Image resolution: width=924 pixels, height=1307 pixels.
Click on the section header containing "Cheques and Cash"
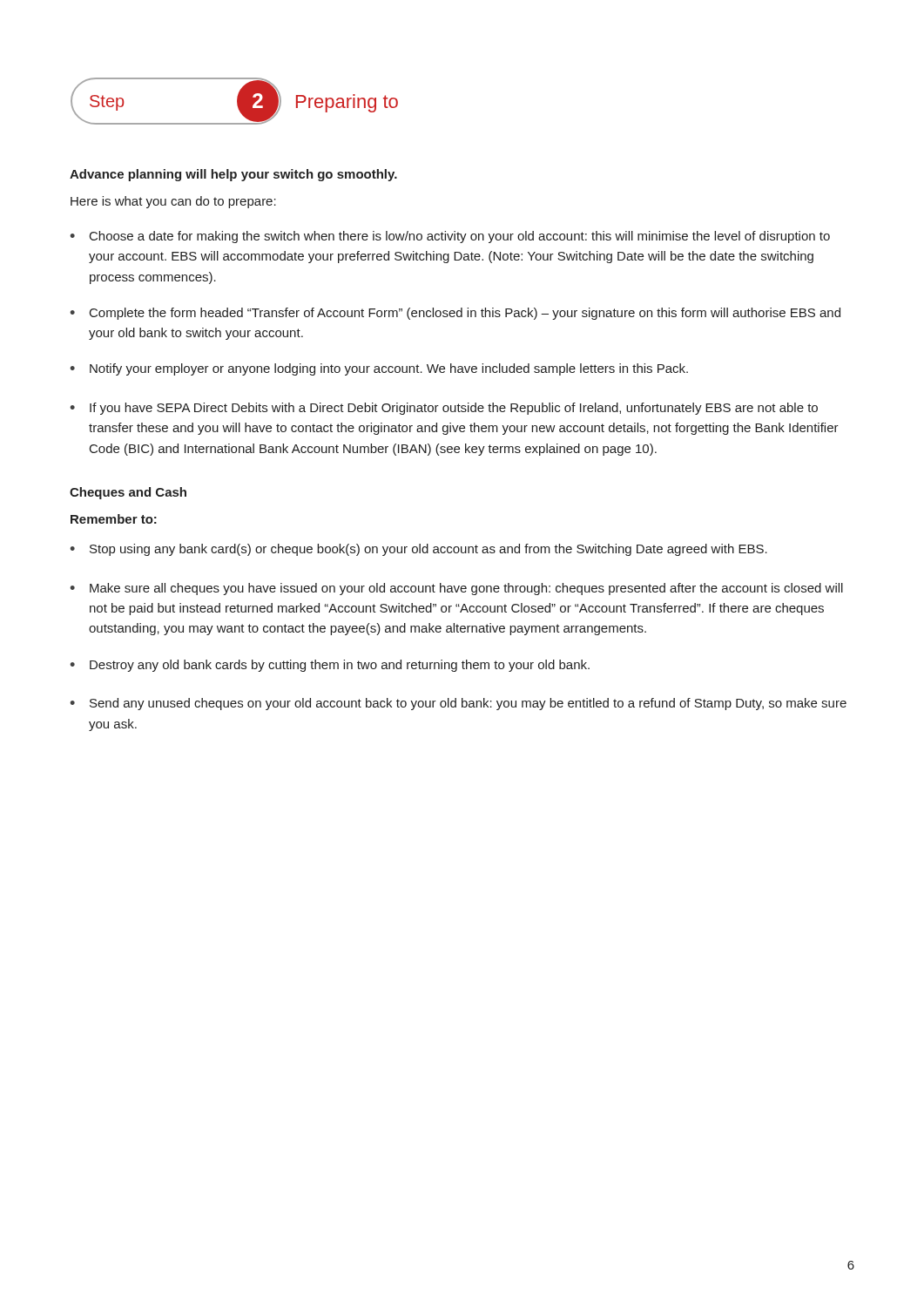128,492
